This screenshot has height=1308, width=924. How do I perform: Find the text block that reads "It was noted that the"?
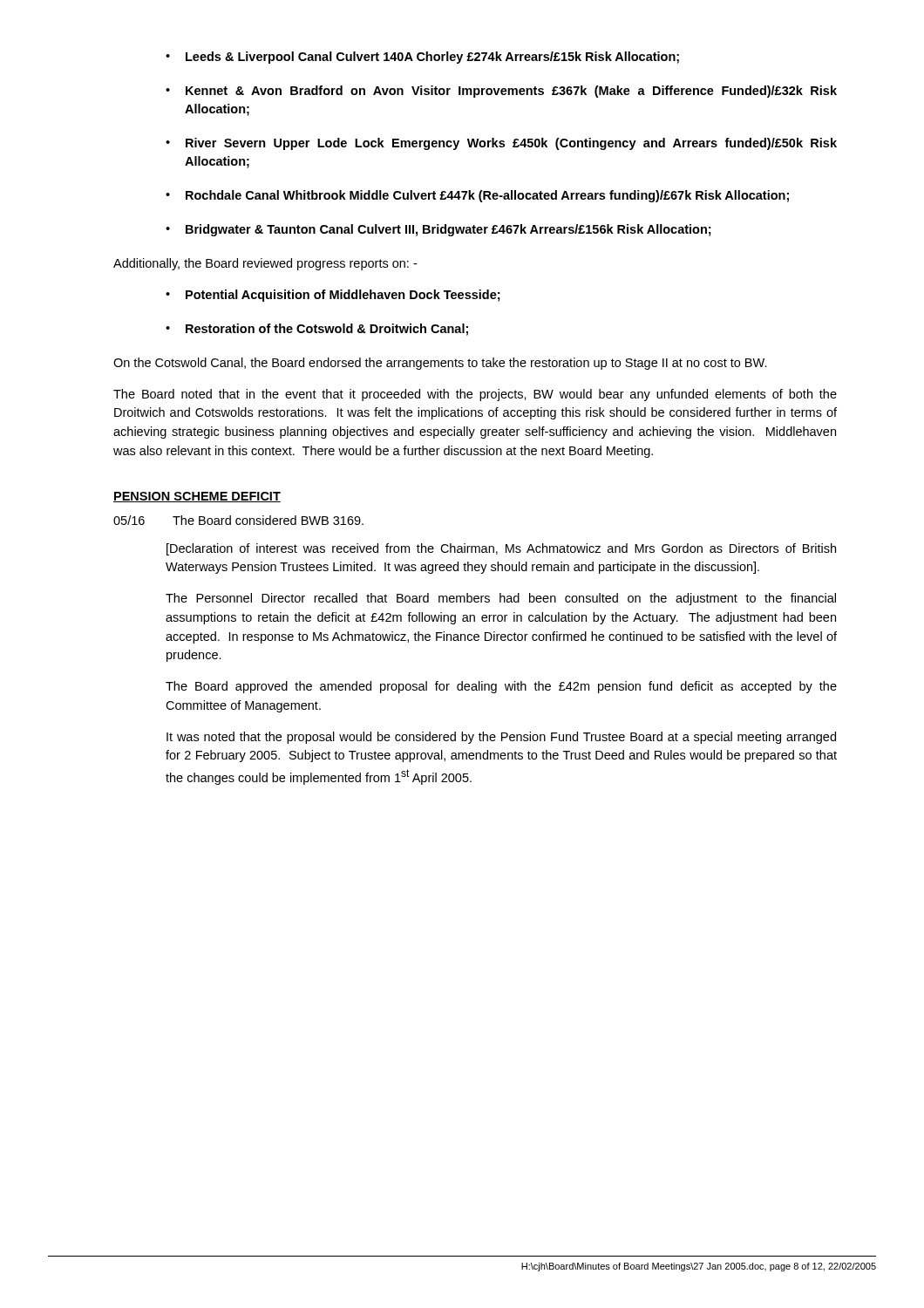tap(501, 757)
